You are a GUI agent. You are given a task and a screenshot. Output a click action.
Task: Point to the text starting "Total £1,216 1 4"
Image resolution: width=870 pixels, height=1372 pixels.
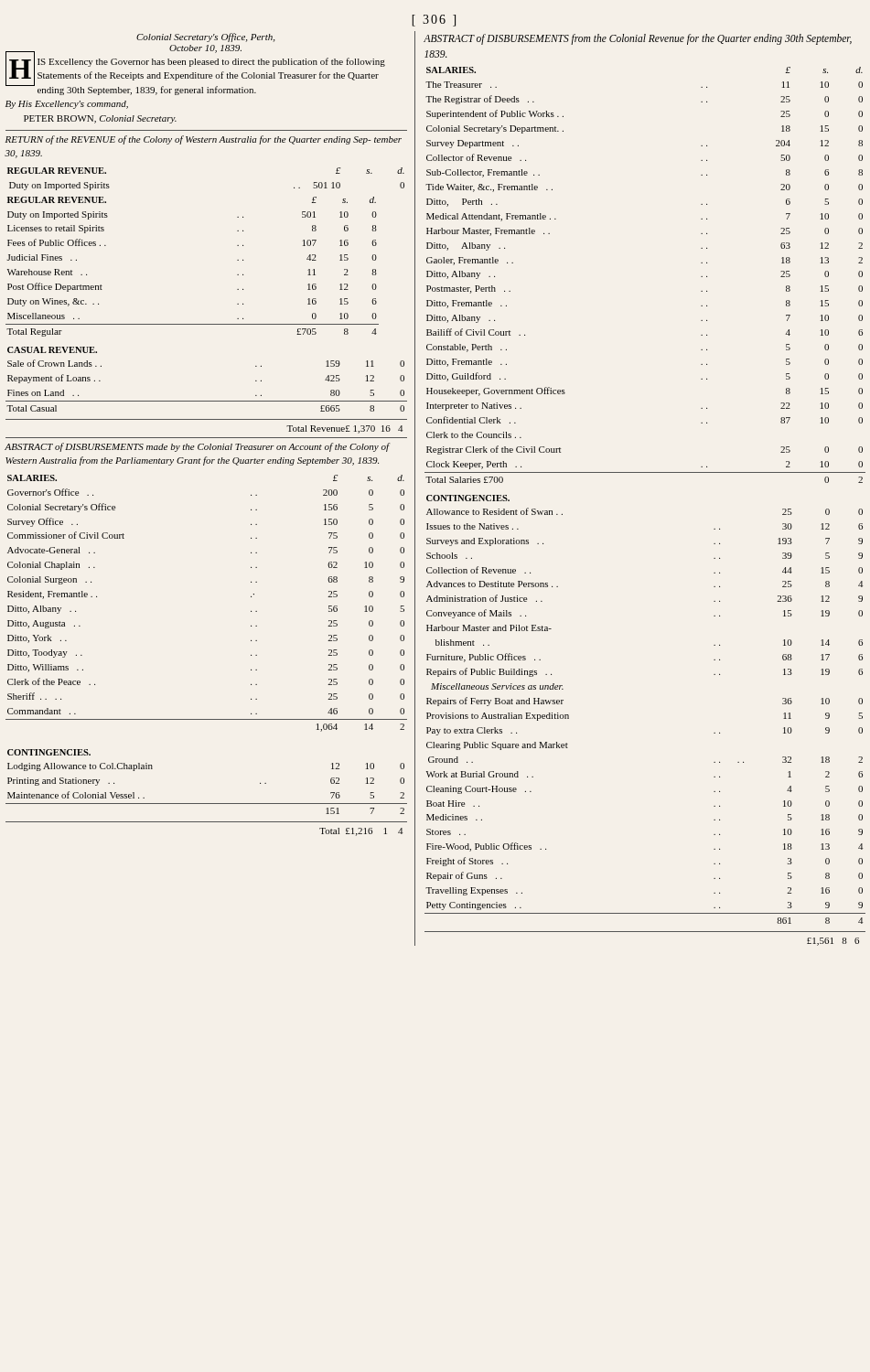tap(361, 830)
